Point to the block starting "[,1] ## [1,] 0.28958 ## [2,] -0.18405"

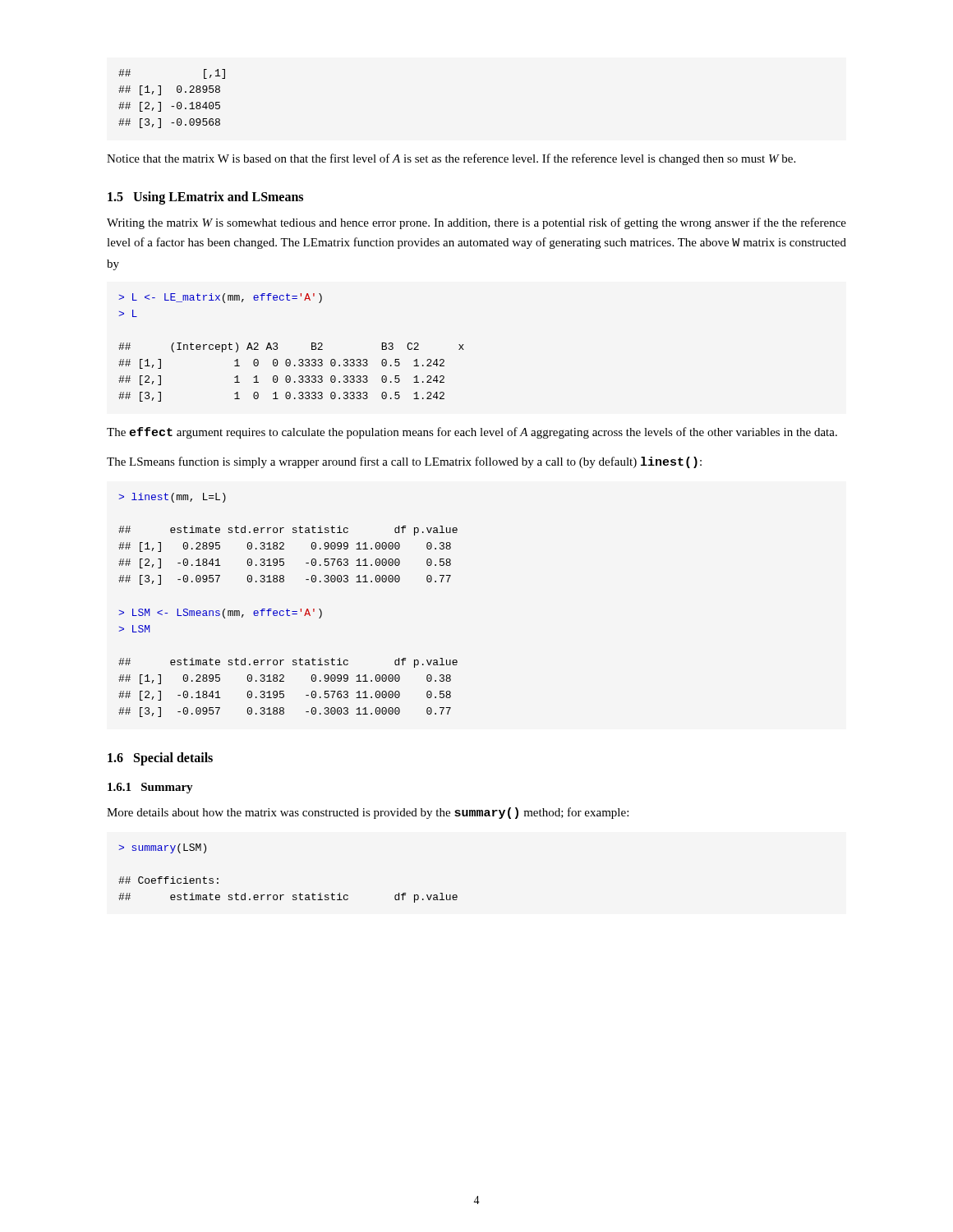(x=121, y=74)
